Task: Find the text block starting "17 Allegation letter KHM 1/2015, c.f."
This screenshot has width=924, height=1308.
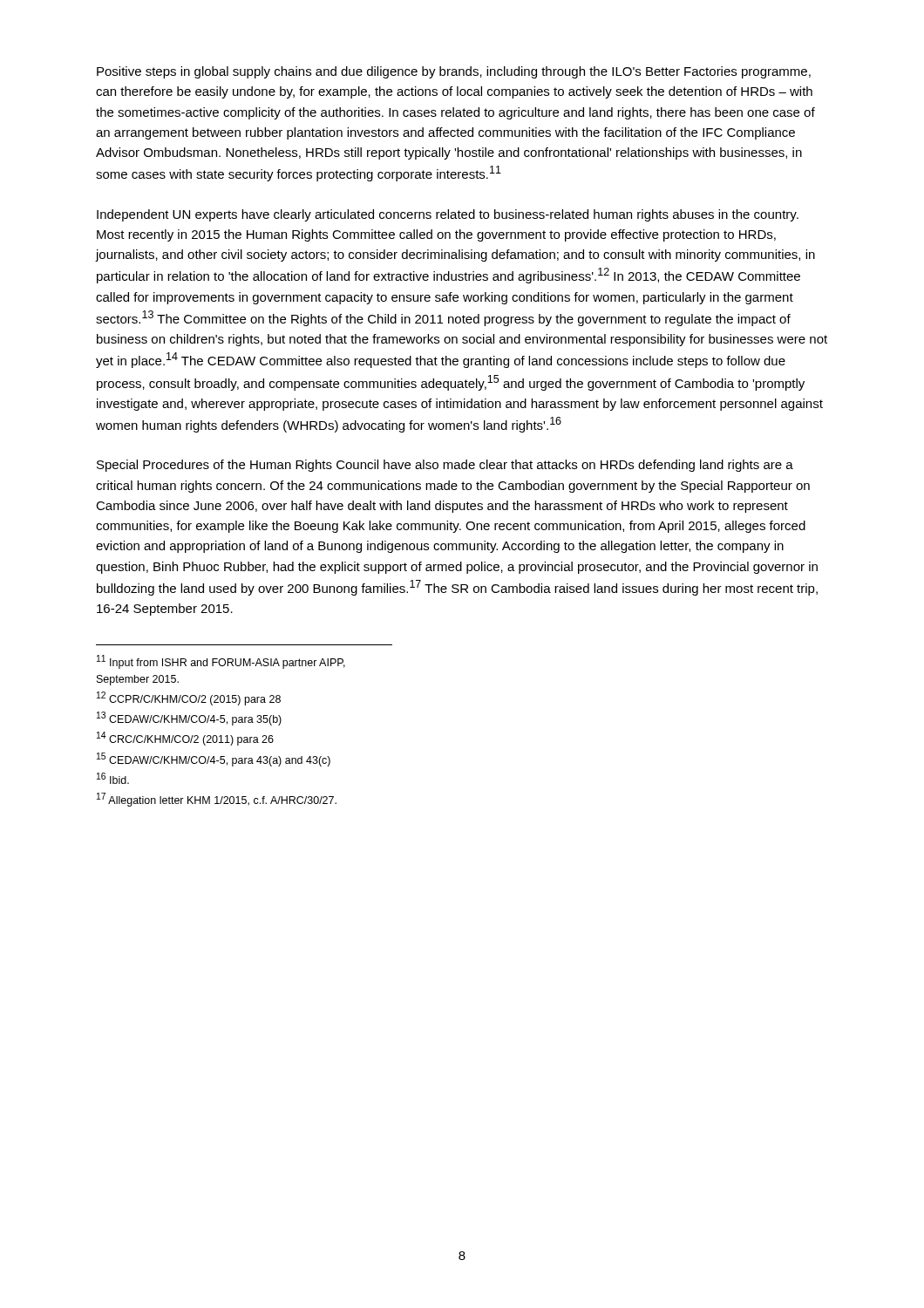Action: [217, 799]
